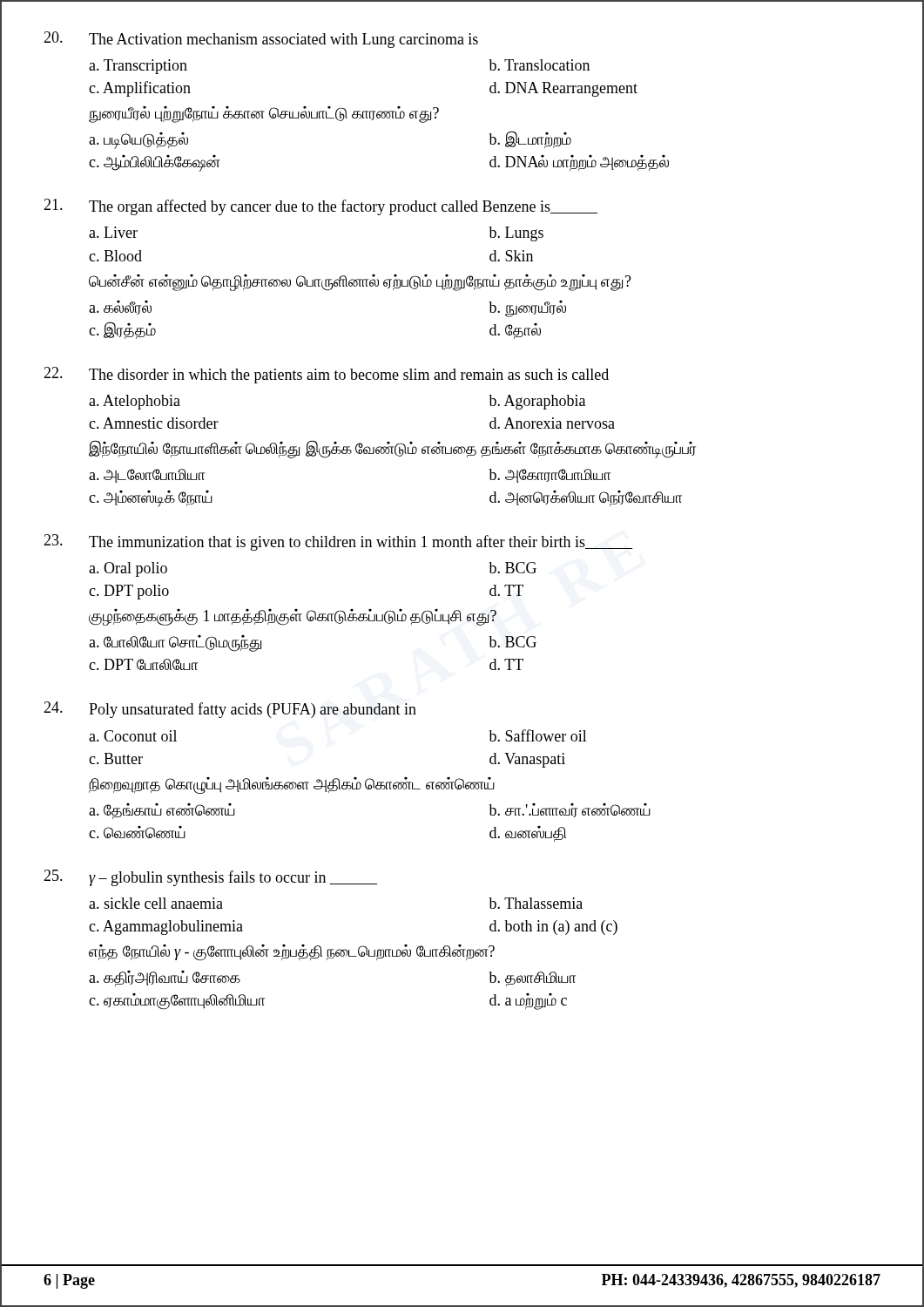Find the block on this page that starts "22. The disorder in which"
This screenshot has width=924, height=1307.
[462, 437]
